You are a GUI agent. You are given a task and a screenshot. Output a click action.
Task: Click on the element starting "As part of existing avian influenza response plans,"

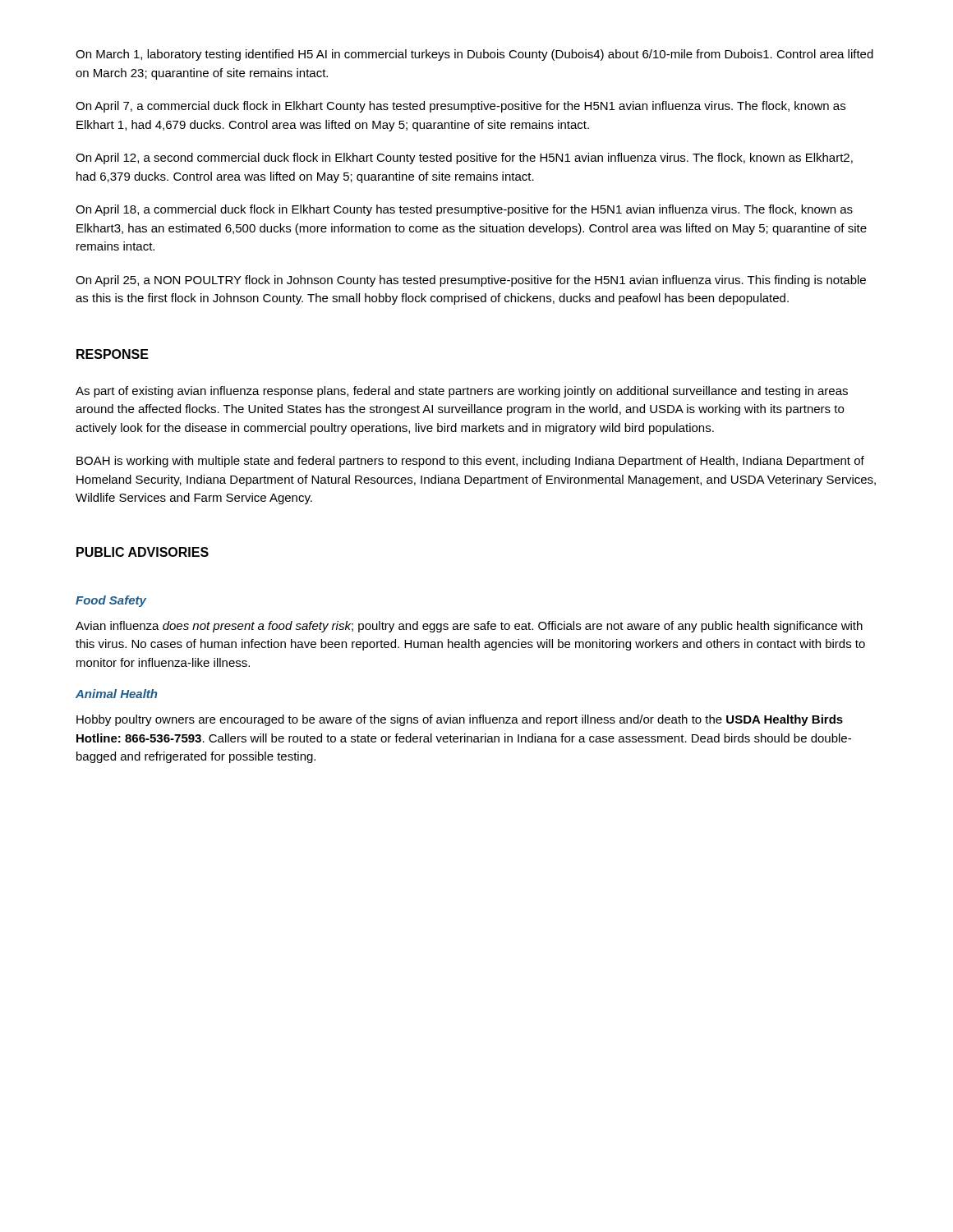pyautogui.click(x=462, y=409)
